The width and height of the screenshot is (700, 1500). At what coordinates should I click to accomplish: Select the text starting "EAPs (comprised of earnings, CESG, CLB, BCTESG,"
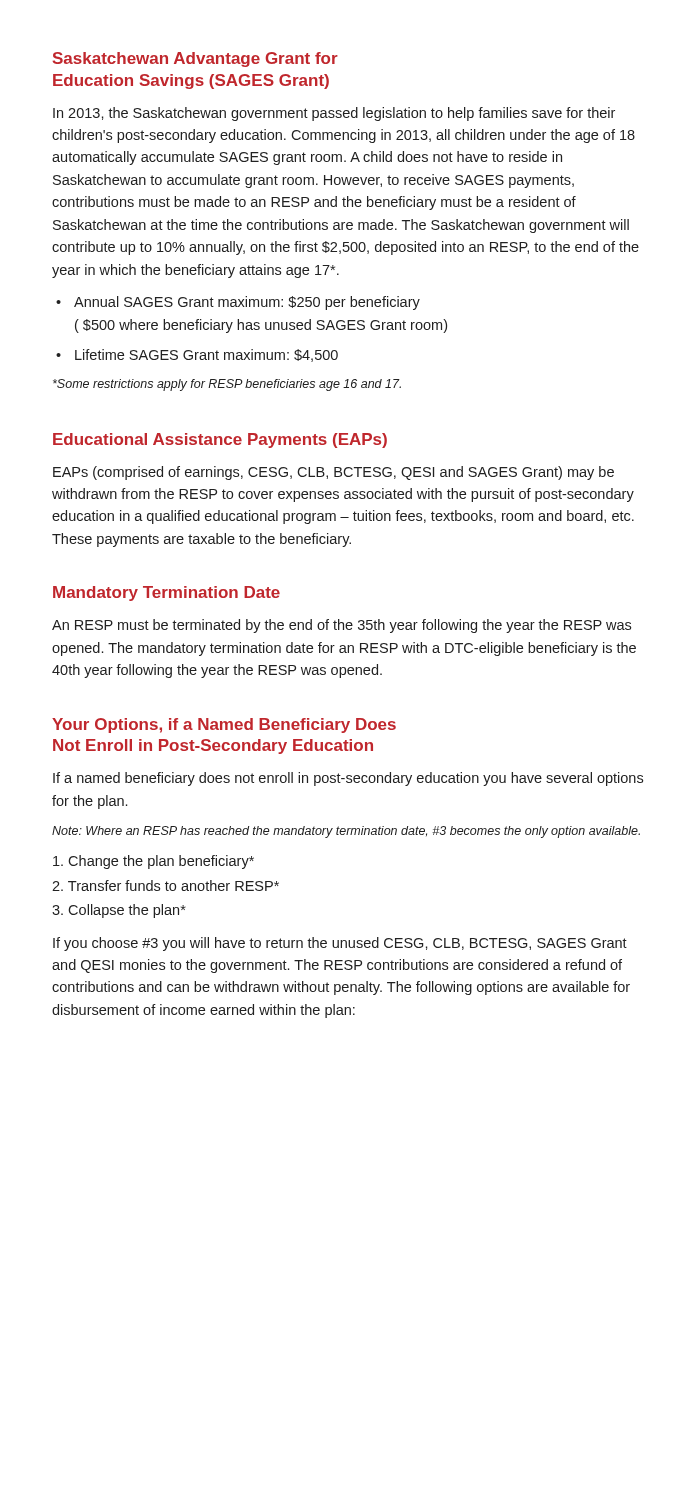click(x=343, y=505)
